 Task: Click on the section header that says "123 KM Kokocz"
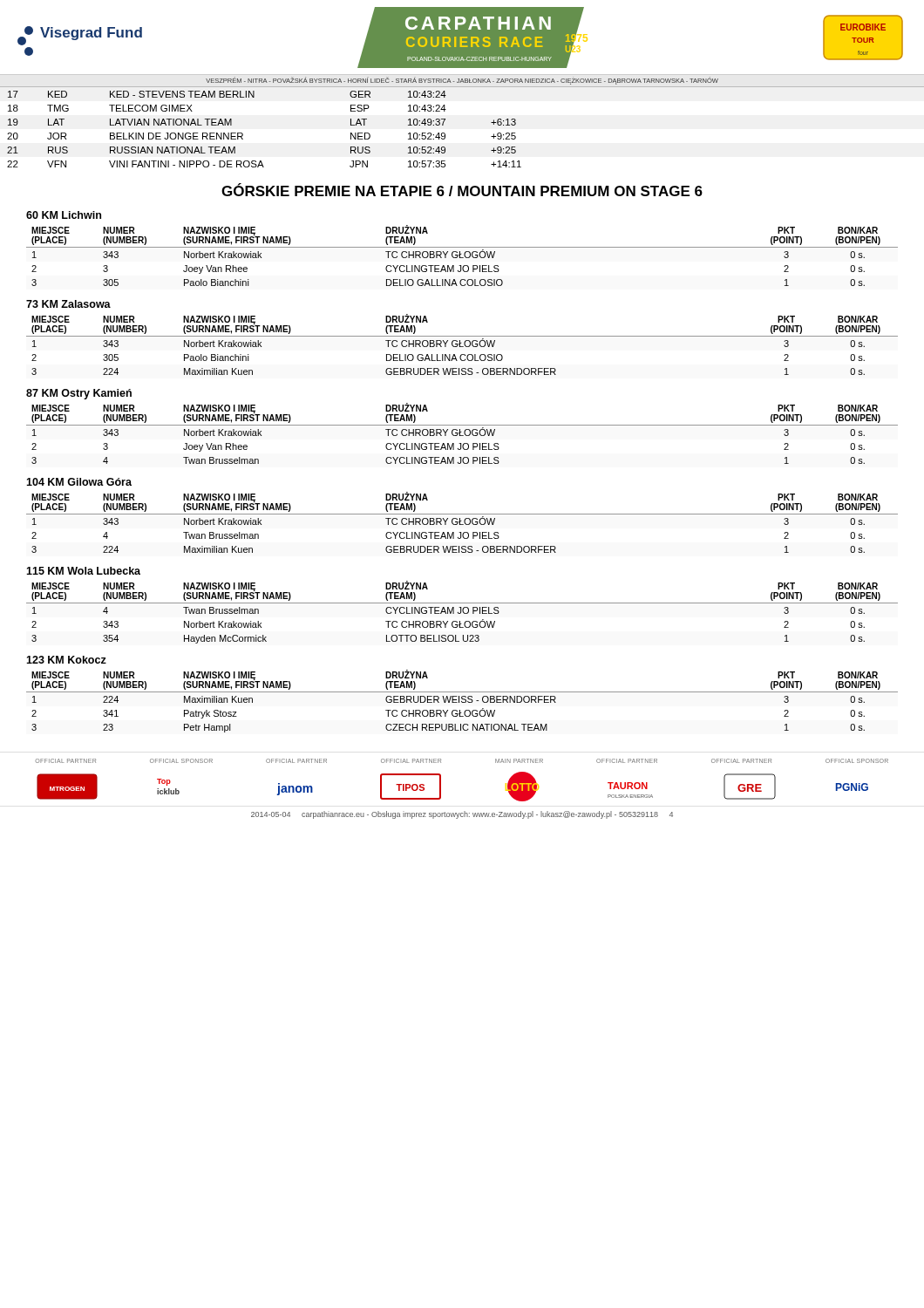coord(66,660)
